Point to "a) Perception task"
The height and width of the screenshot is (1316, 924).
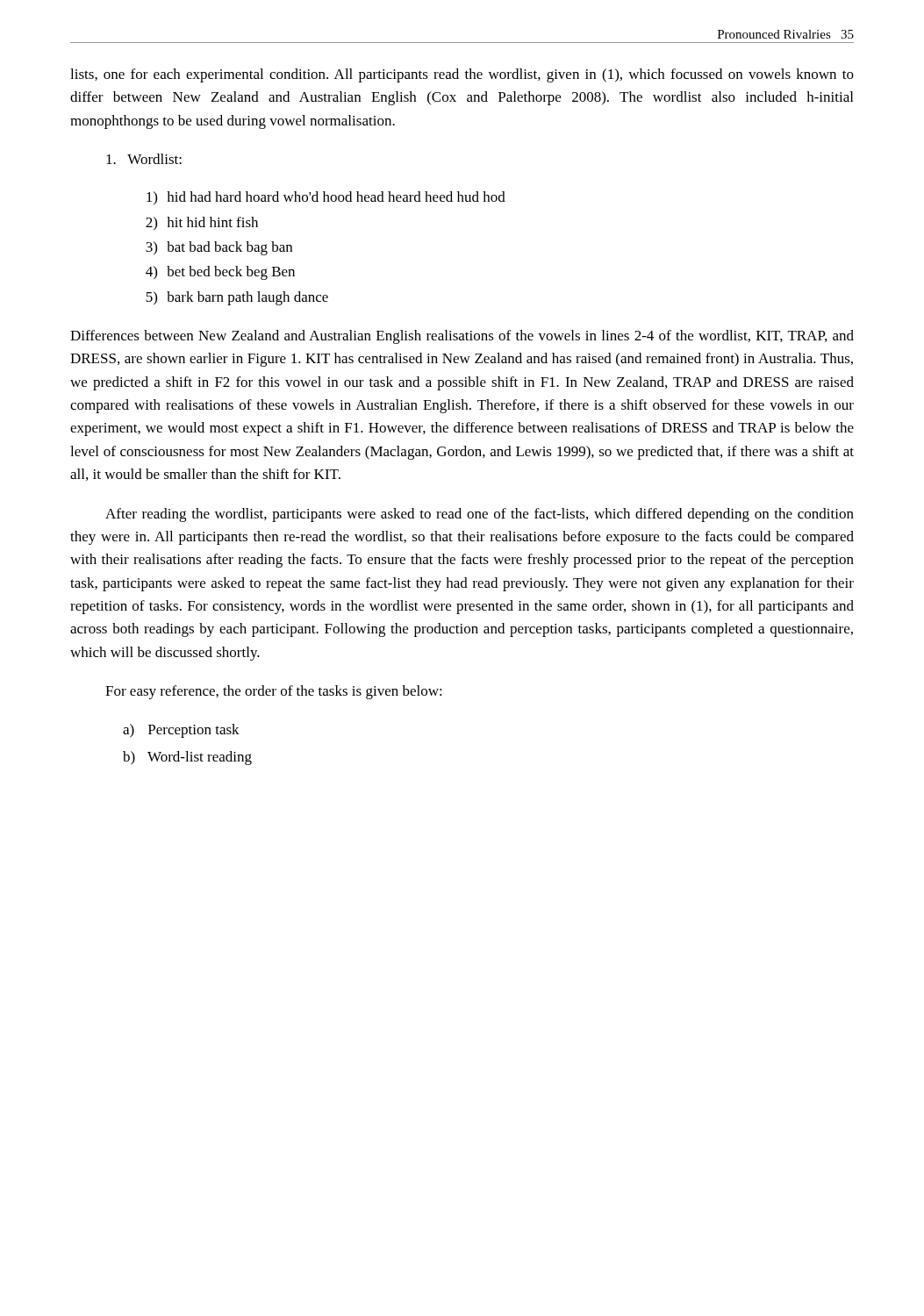point(181,730)
